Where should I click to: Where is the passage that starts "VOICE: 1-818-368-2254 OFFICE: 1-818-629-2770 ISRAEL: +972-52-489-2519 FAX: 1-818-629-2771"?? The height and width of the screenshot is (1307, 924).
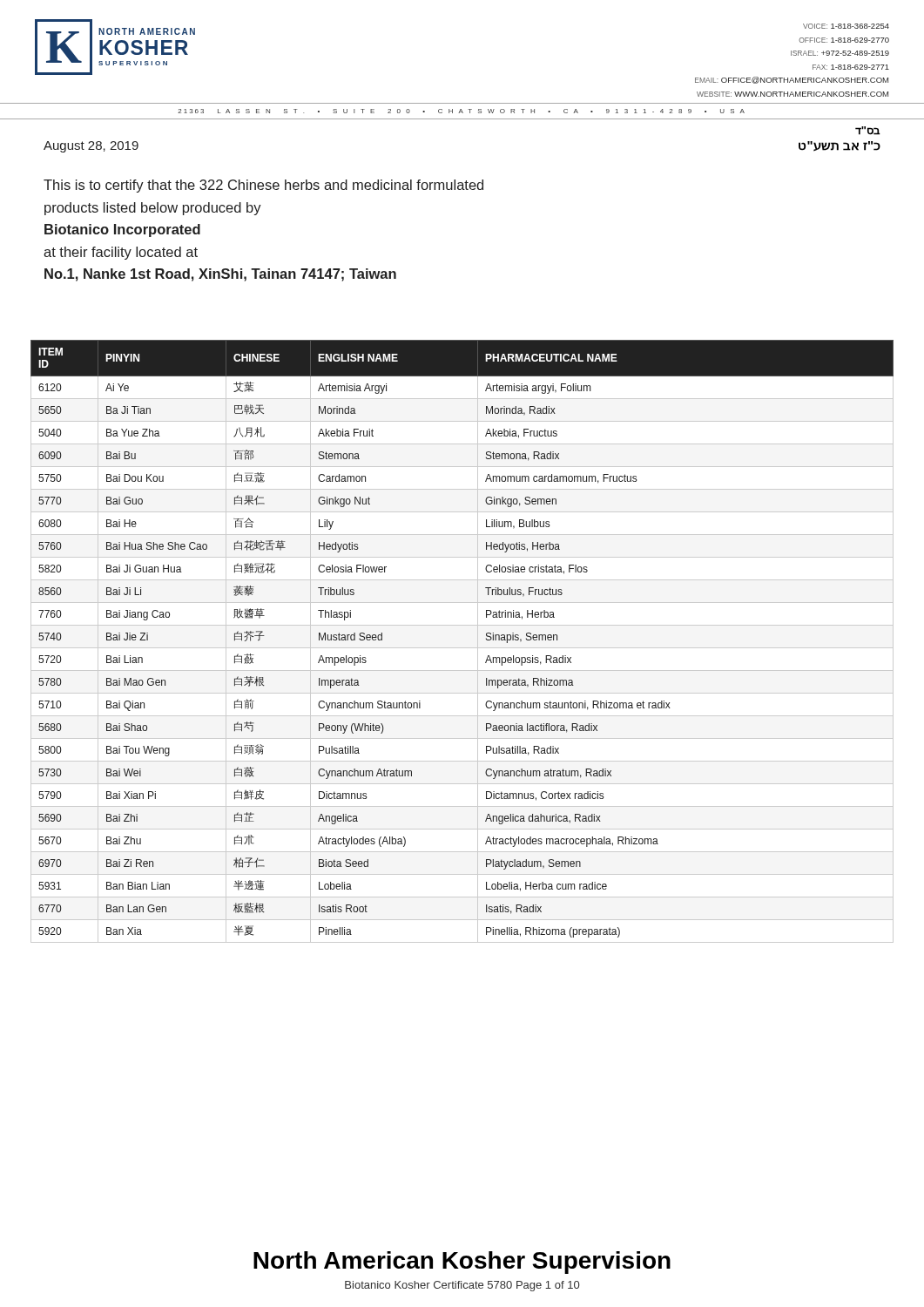pos(792,60)
